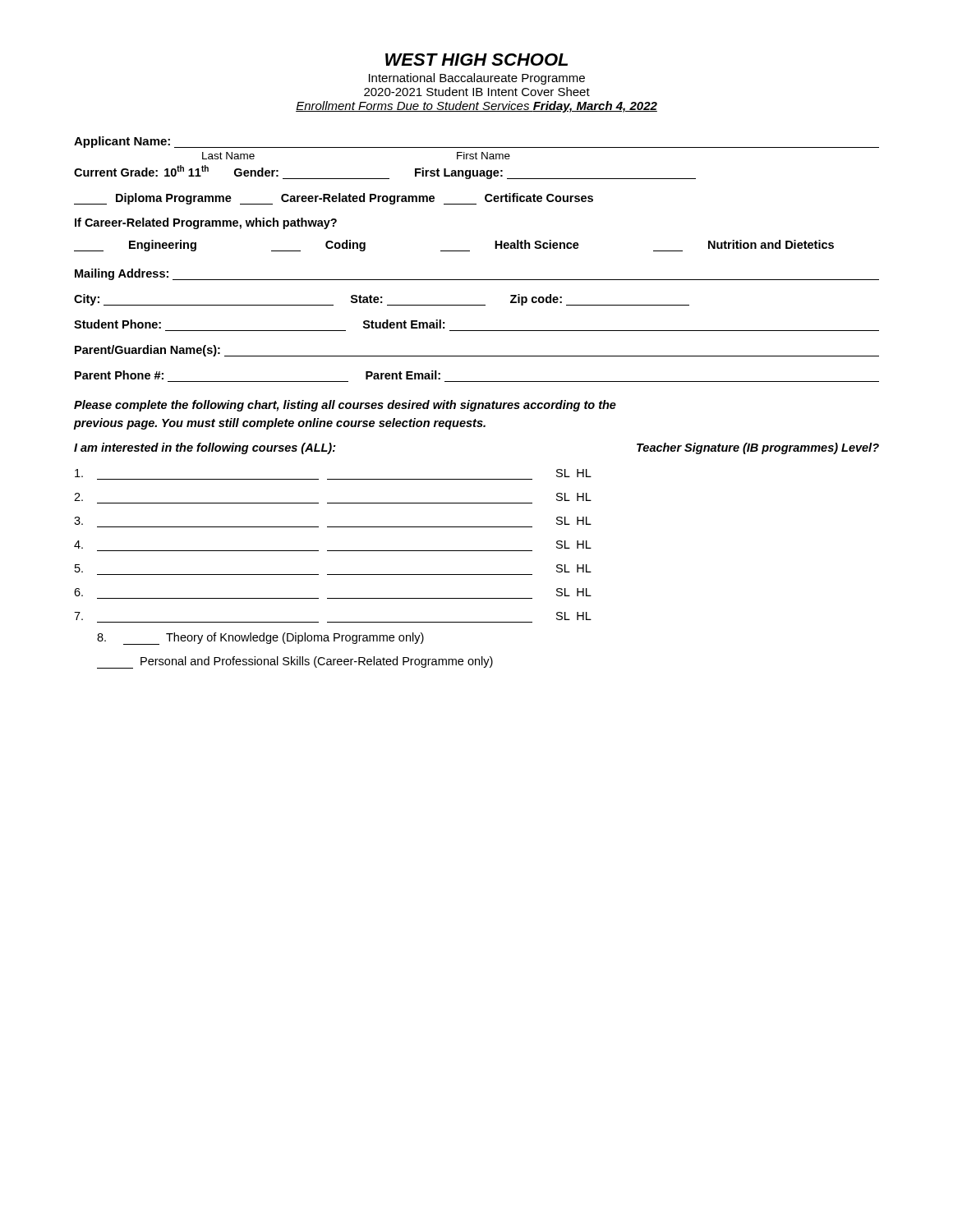Select the text containing "Applicant Name: Last Name First Name"
Image resolution: width=953 pixels, height=1232 pixels.
[x=476, y=146]
